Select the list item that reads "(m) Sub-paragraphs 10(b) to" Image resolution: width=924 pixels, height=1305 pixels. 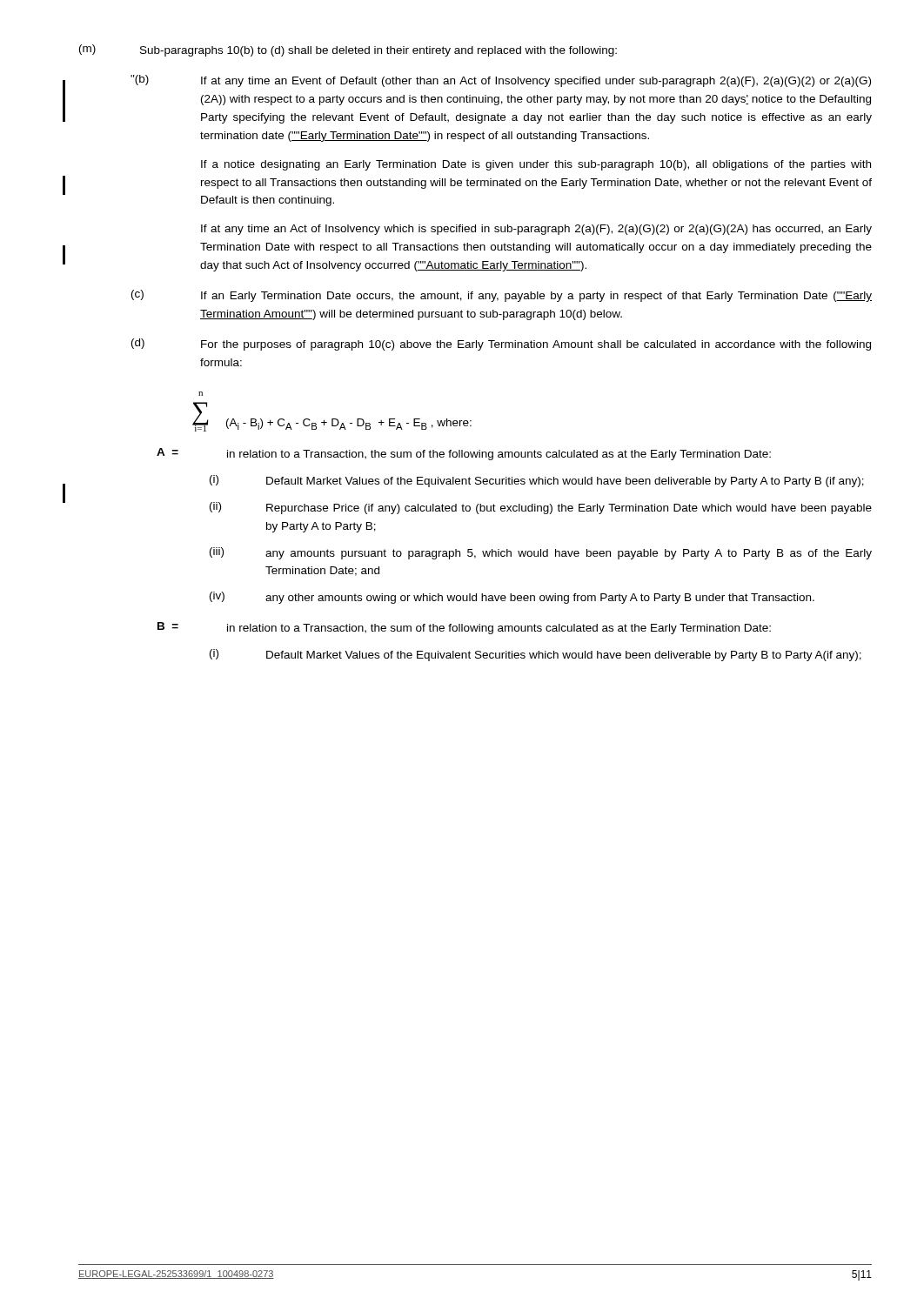(x=475, y=51)
